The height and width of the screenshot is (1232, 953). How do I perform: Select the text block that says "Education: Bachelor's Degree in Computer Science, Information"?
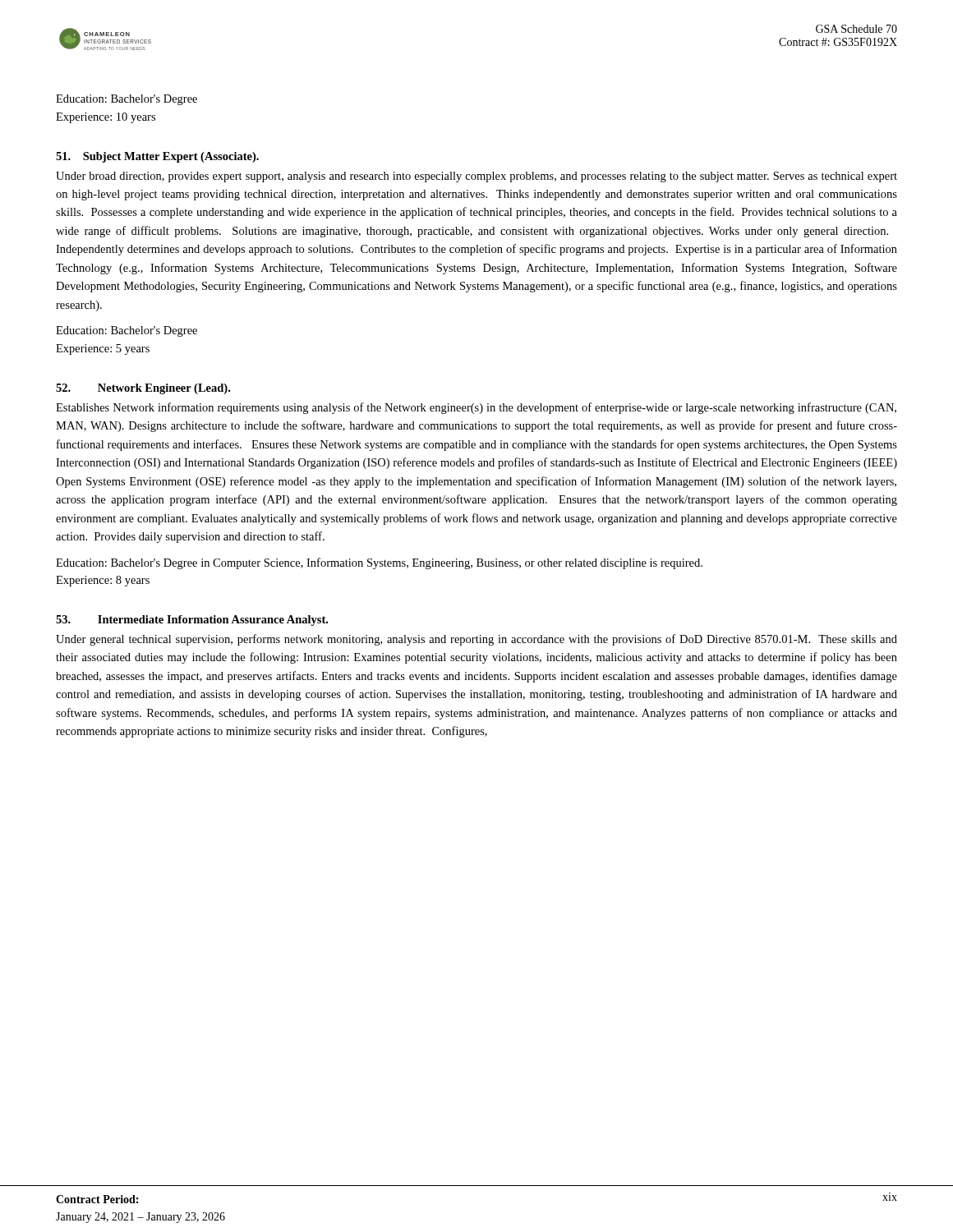379,571
